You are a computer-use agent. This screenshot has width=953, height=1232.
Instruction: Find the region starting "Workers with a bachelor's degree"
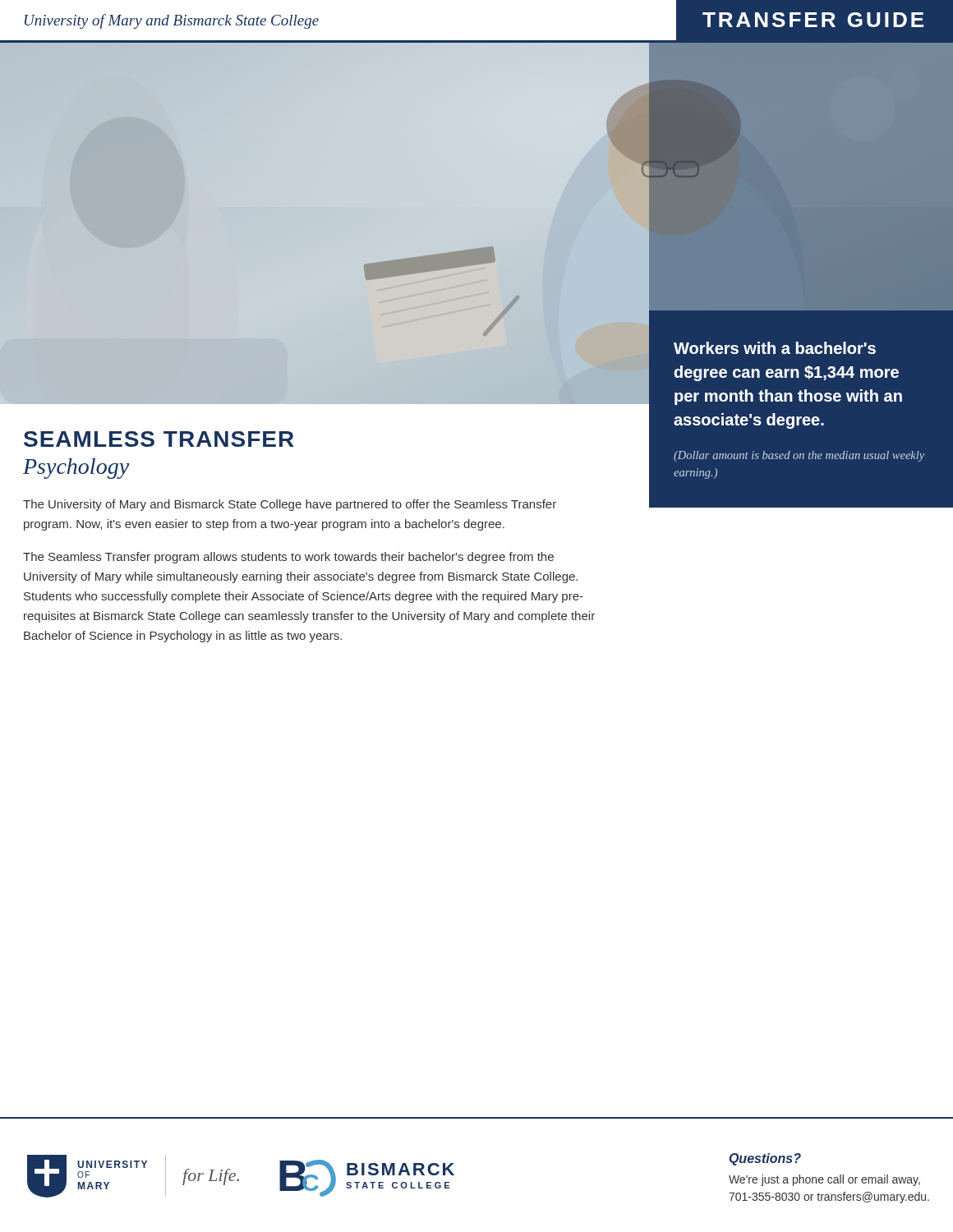(801, 409)
